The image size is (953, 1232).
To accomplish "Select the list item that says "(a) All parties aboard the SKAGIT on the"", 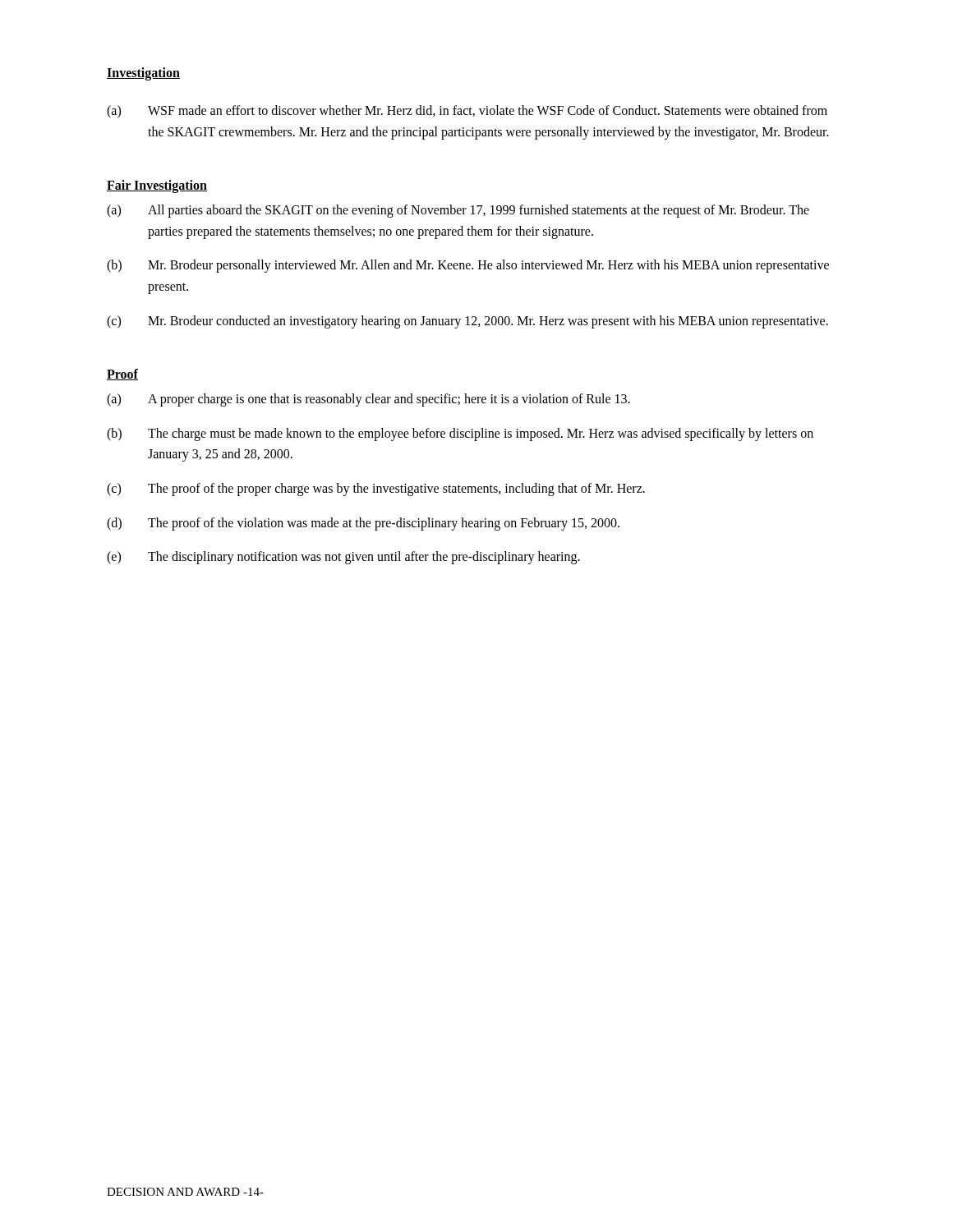I will 476,221.
